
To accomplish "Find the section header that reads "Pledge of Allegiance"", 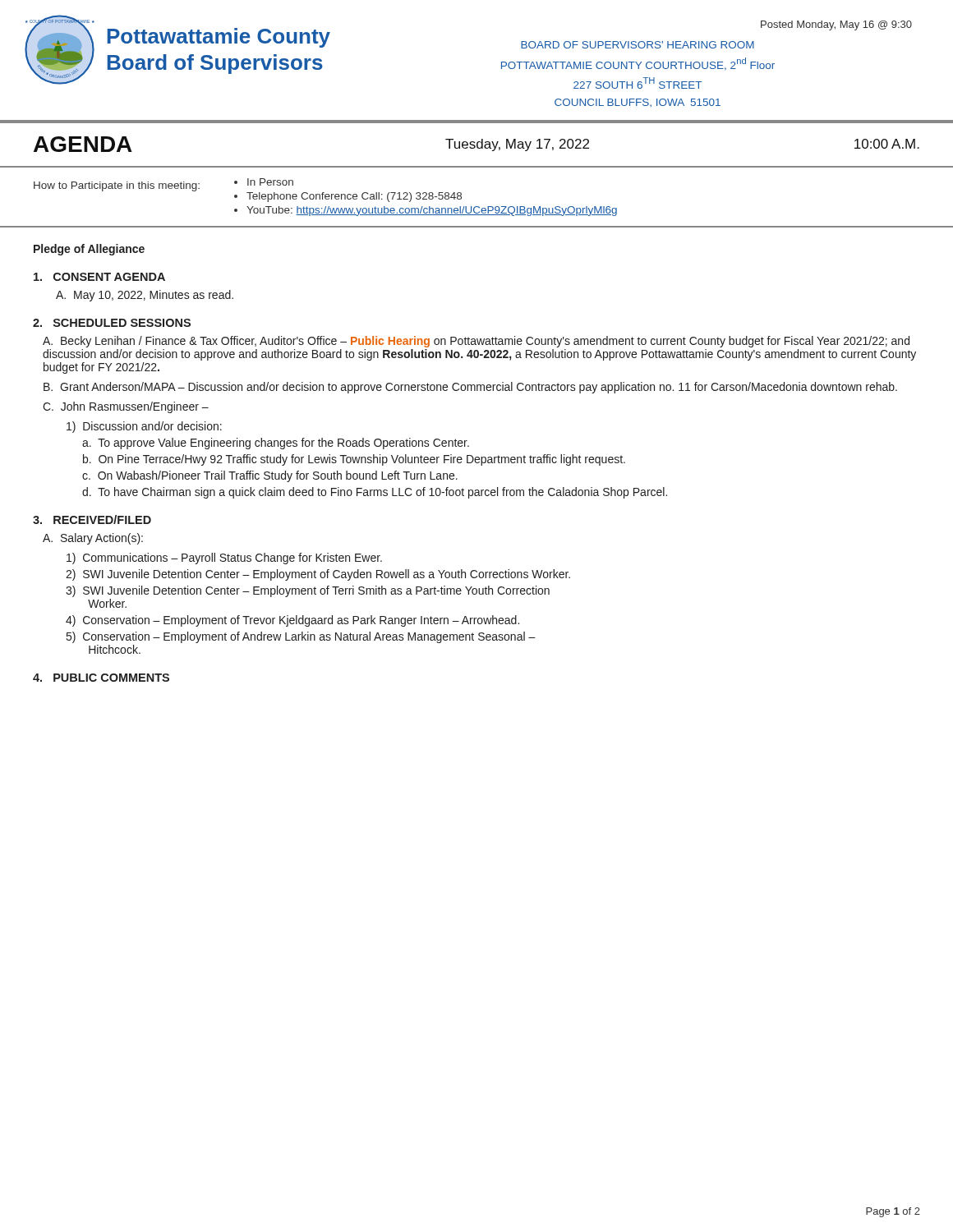I will pos(89,249).
